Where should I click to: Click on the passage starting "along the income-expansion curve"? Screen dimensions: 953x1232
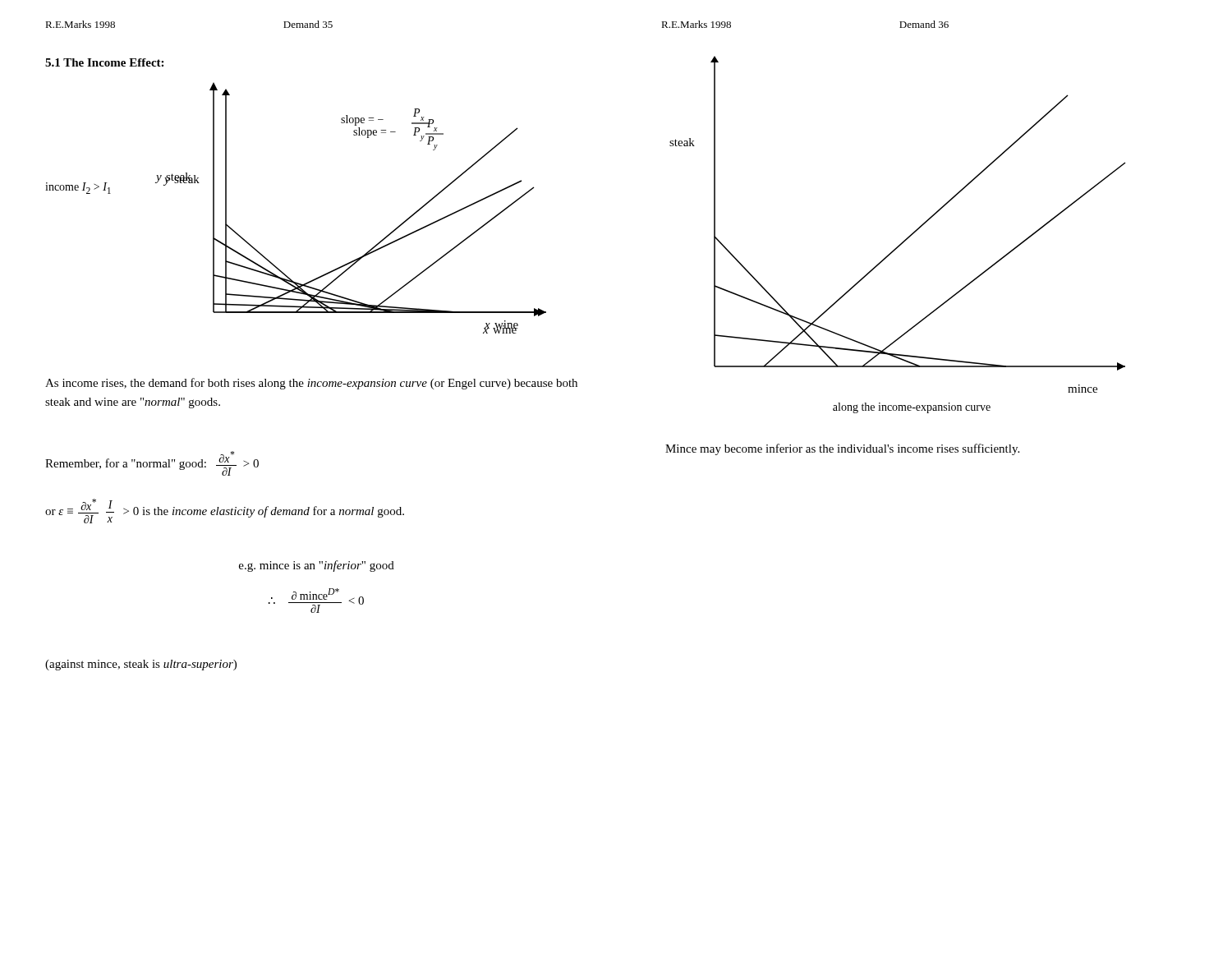click(x=912, y=407)
